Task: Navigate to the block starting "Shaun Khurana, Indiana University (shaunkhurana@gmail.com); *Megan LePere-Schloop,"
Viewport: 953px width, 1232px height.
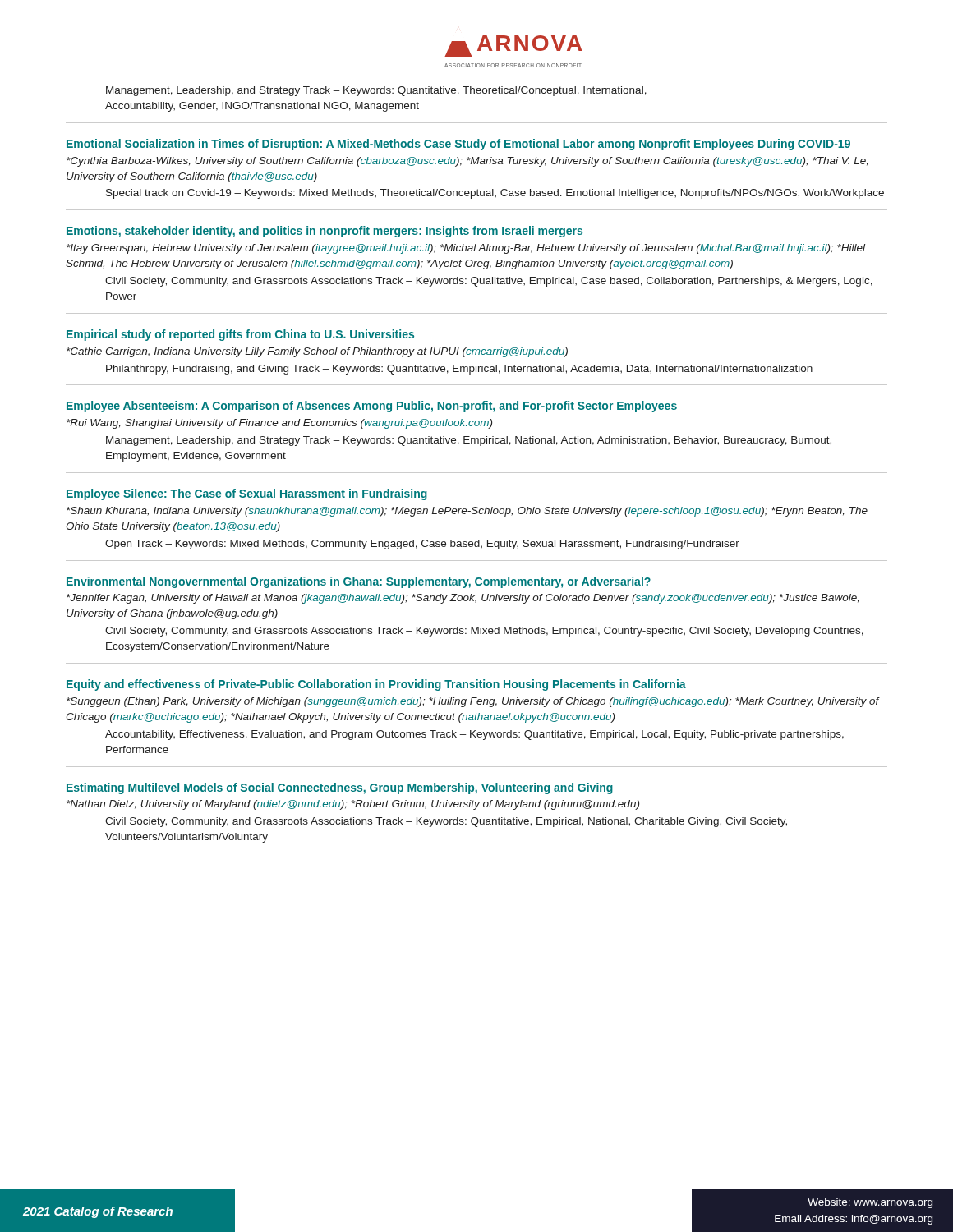Action: (x=467, y=518)
